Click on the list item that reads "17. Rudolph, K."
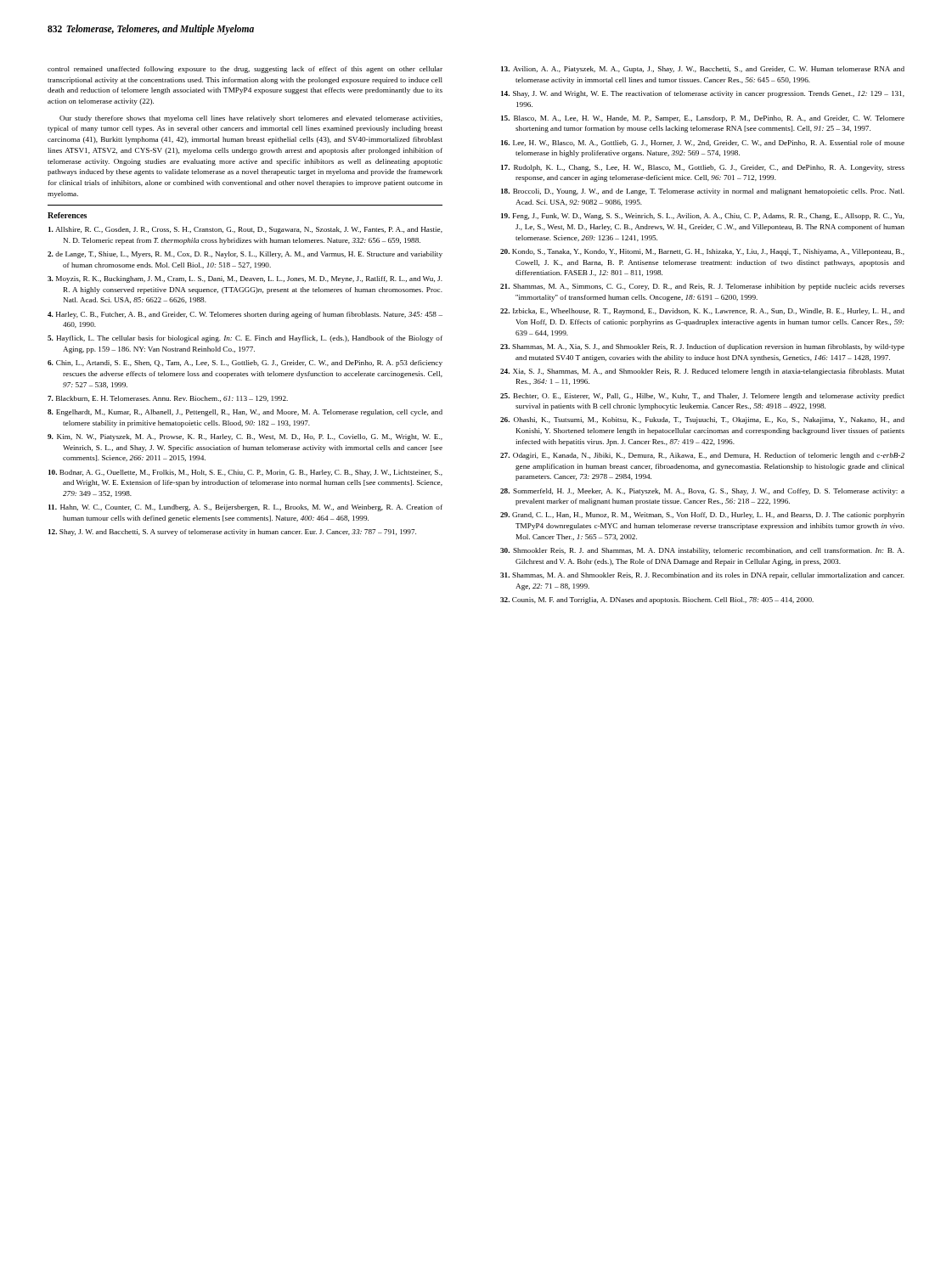This screenshot has height=1274, width=952. (702, 172)
